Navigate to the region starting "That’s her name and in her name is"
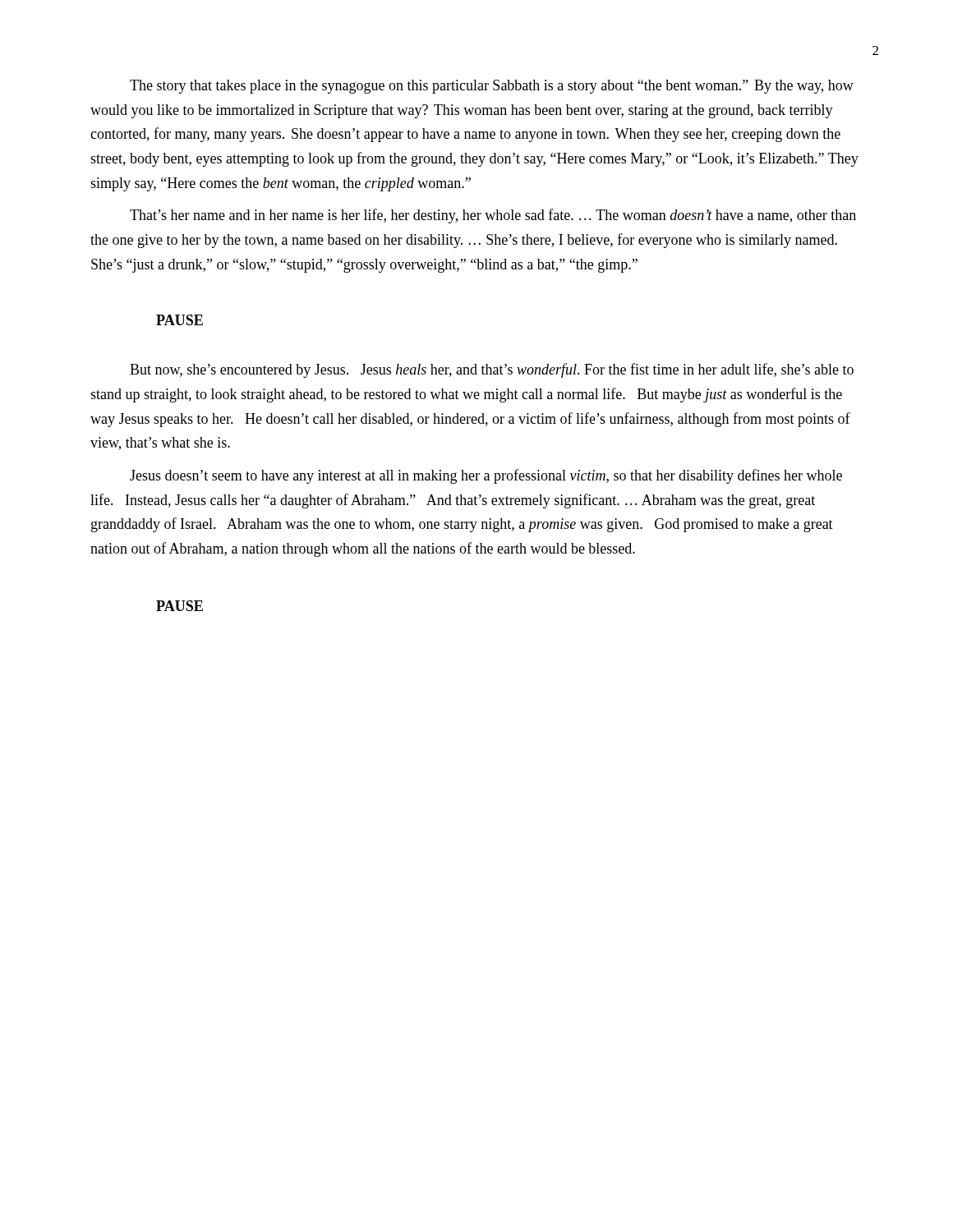This screenshot has height=1232, width=953. click(x=473, y=240)
